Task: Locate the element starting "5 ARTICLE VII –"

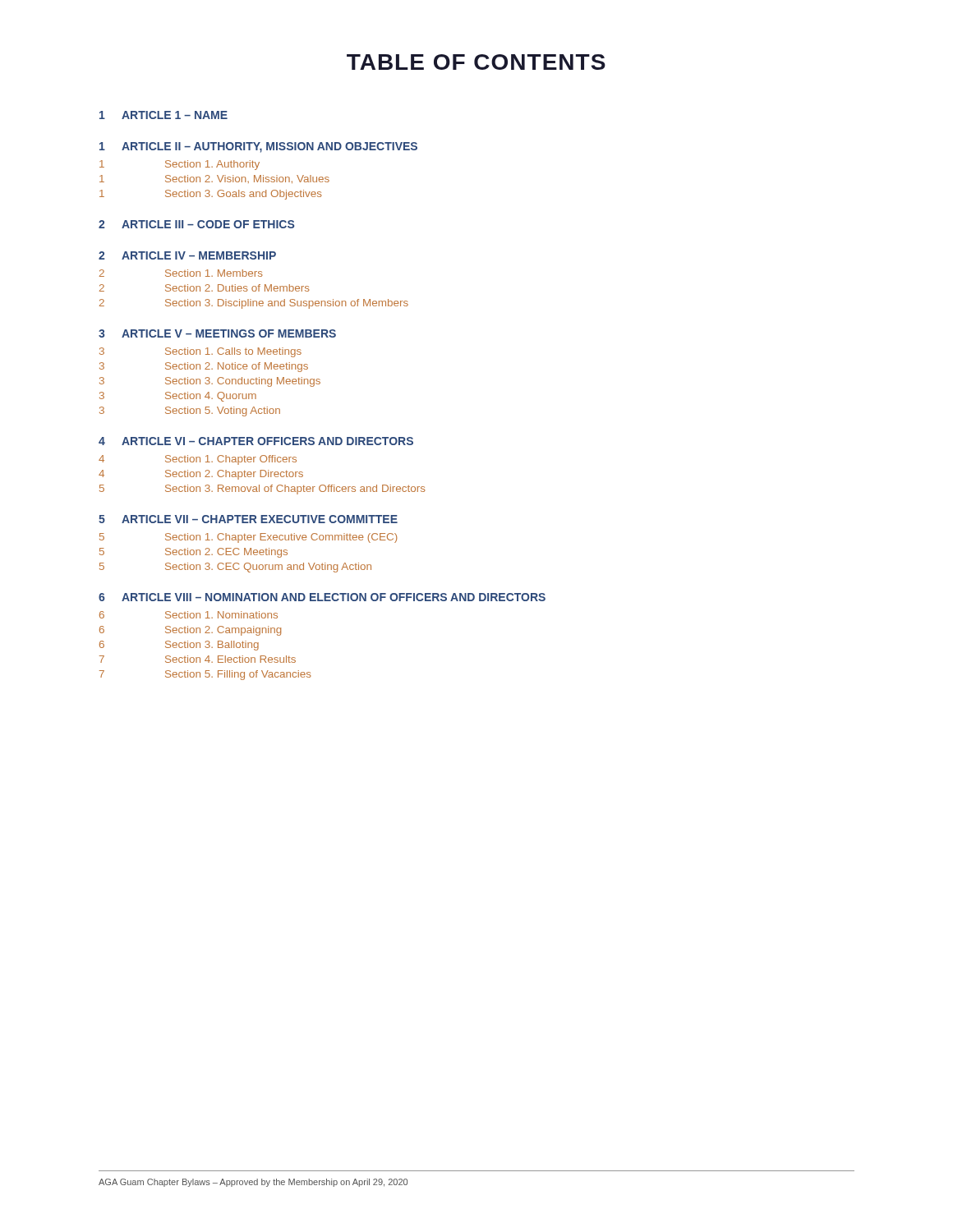Action: [248, 519]
